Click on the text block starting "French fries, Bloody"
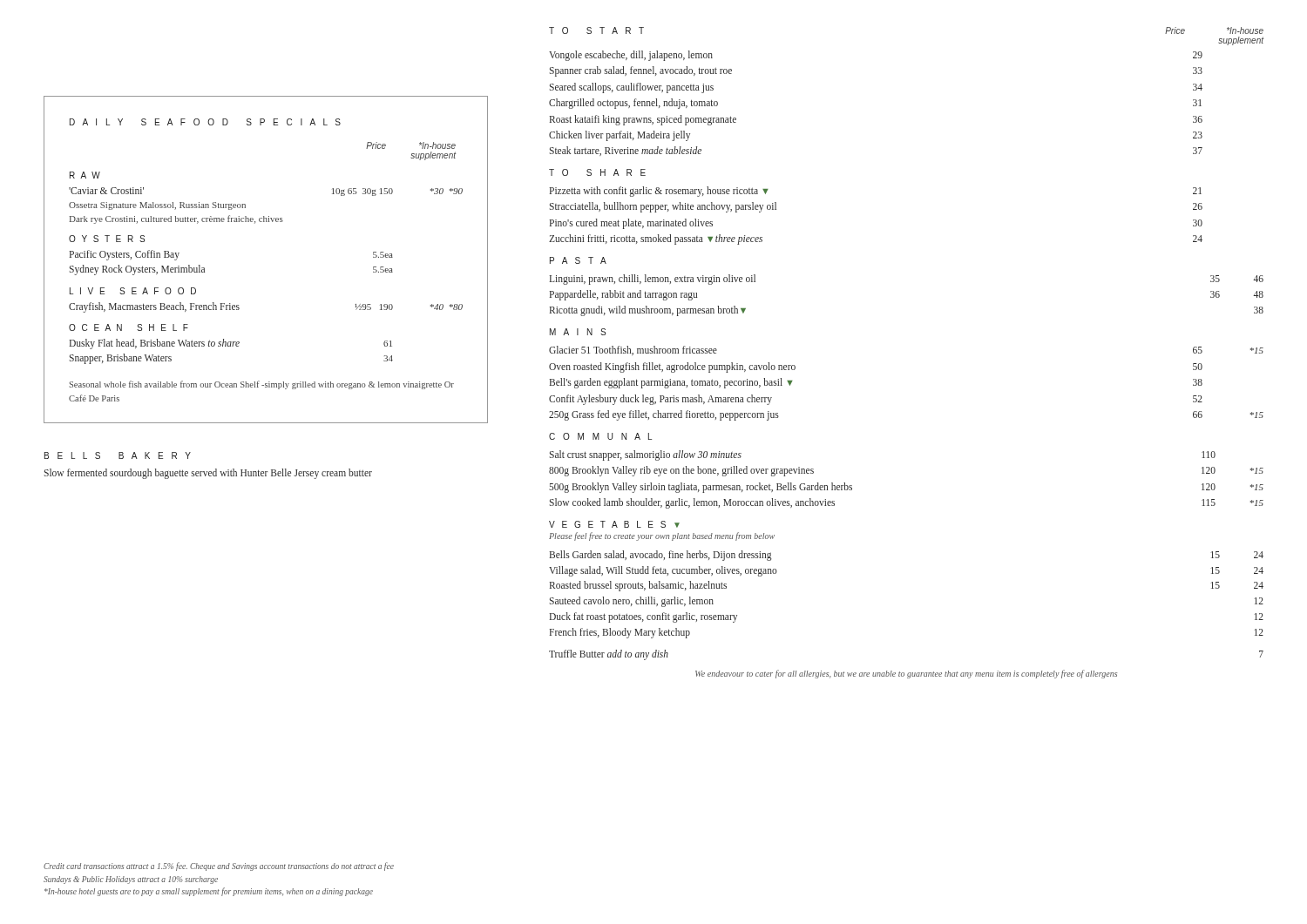The width and height of the screenshot is (1307, 924). [625, 633]
